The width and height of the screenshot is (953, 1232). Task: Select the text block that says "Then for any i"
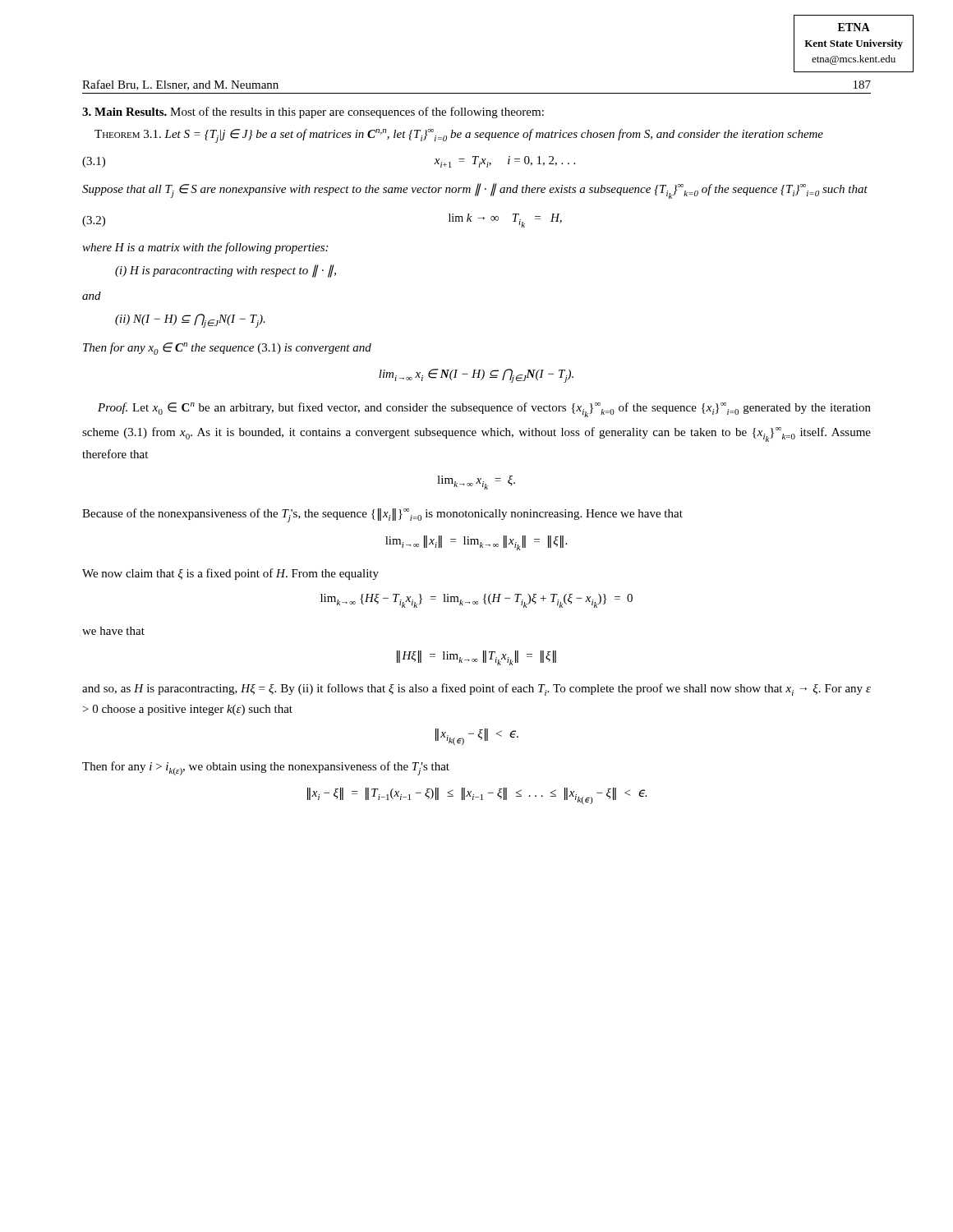(266, 767)
